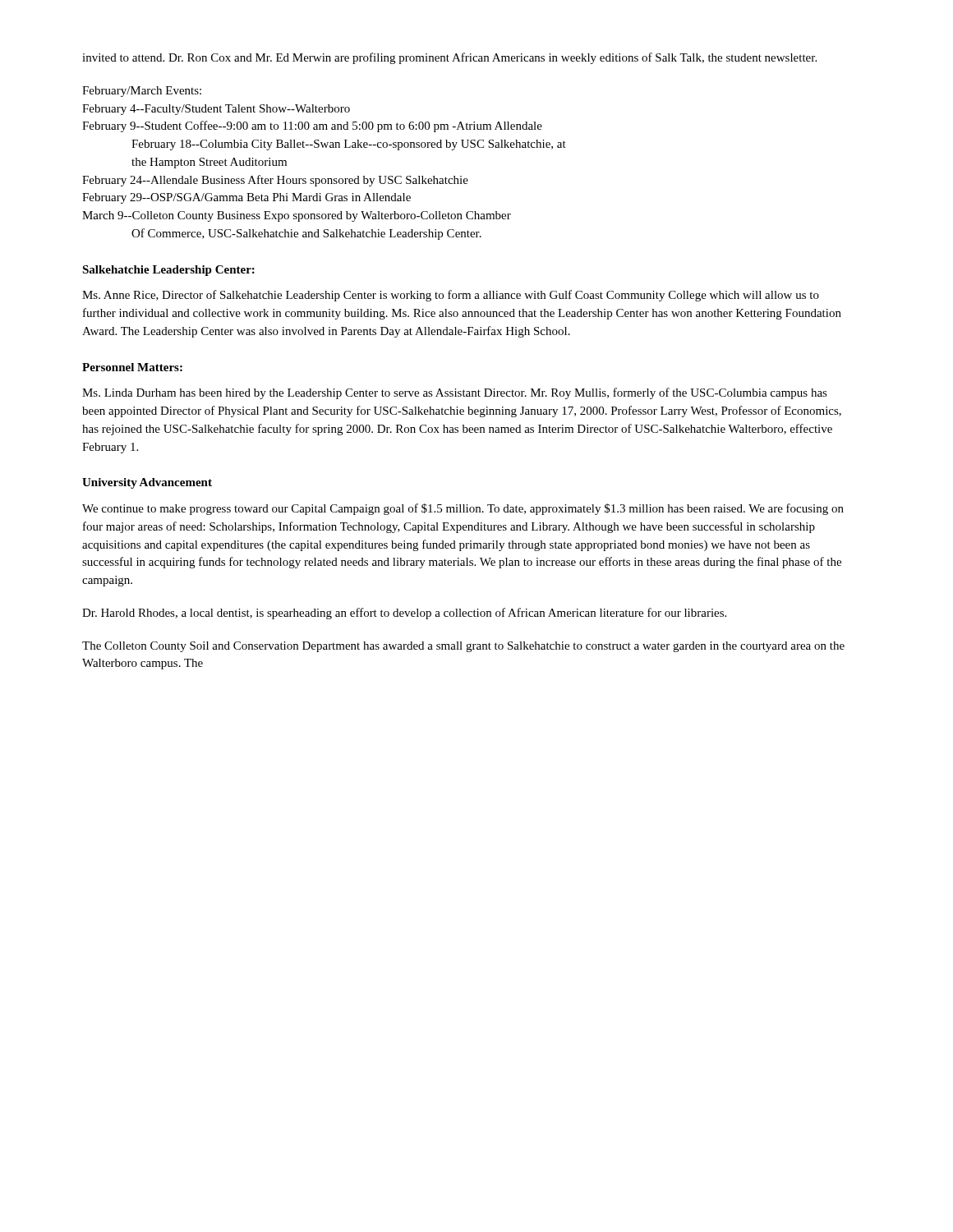The image size is (953, 1232).
Task: Locate the block of text that opens with "February 18--Columbia City Ballet--Swan"
Action: [349, 154]
